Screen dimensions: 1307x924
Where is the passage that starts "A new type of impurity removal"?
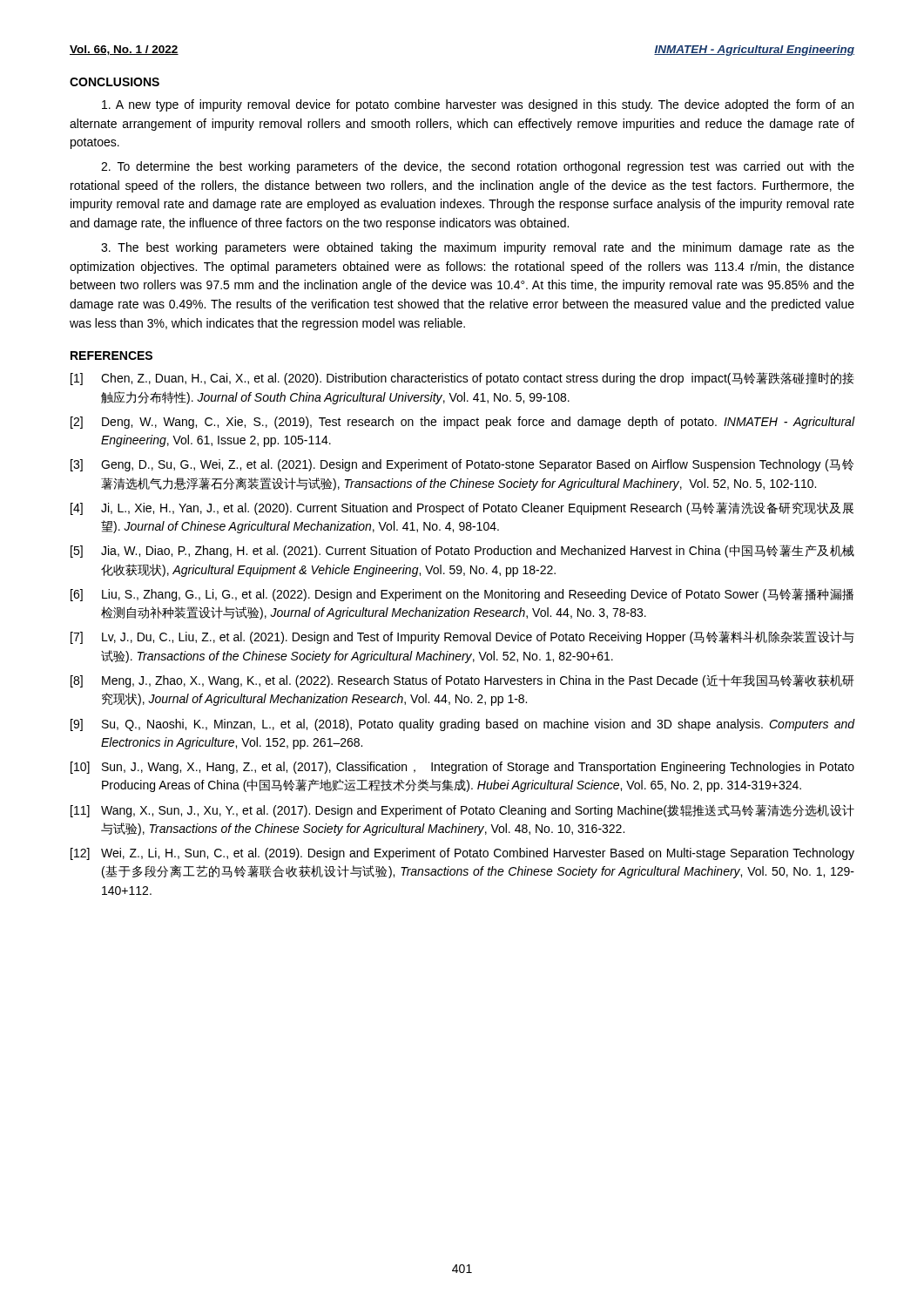click(462, 124)
